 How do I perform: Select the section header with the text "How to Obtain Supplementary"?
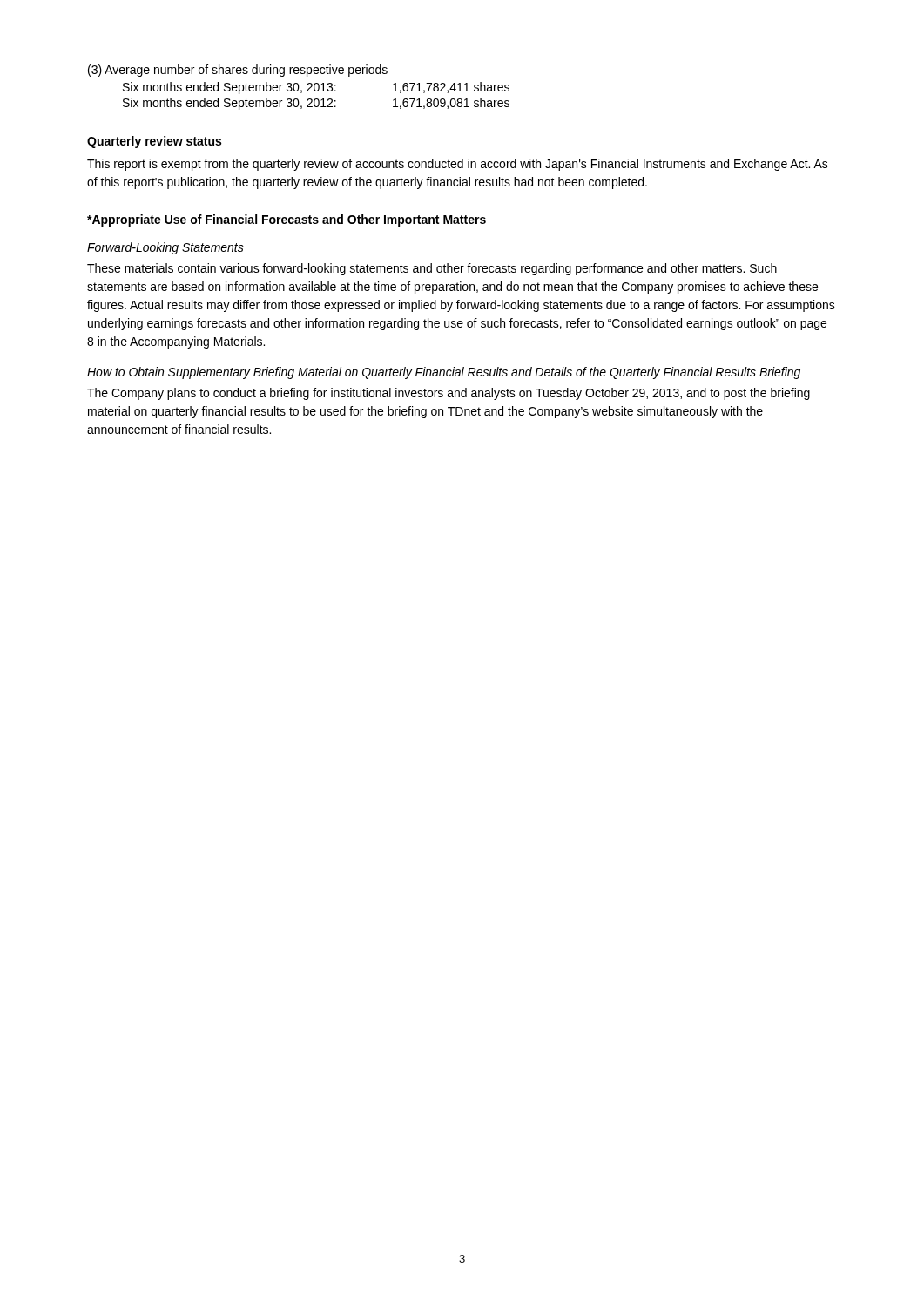[x=444, y=372]
